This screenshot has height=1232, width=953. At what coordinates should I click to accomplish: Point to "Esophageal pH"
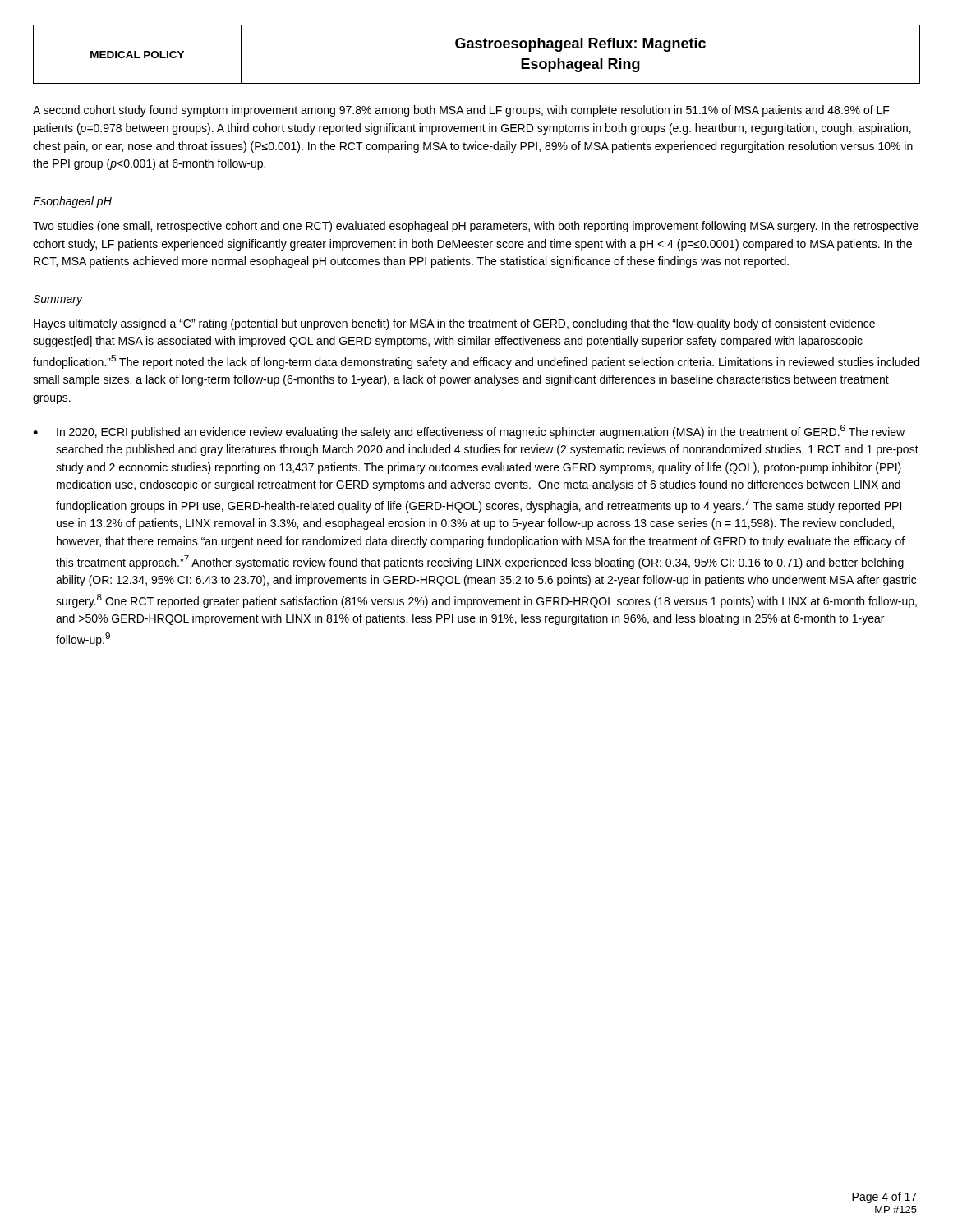click(72, 201)
